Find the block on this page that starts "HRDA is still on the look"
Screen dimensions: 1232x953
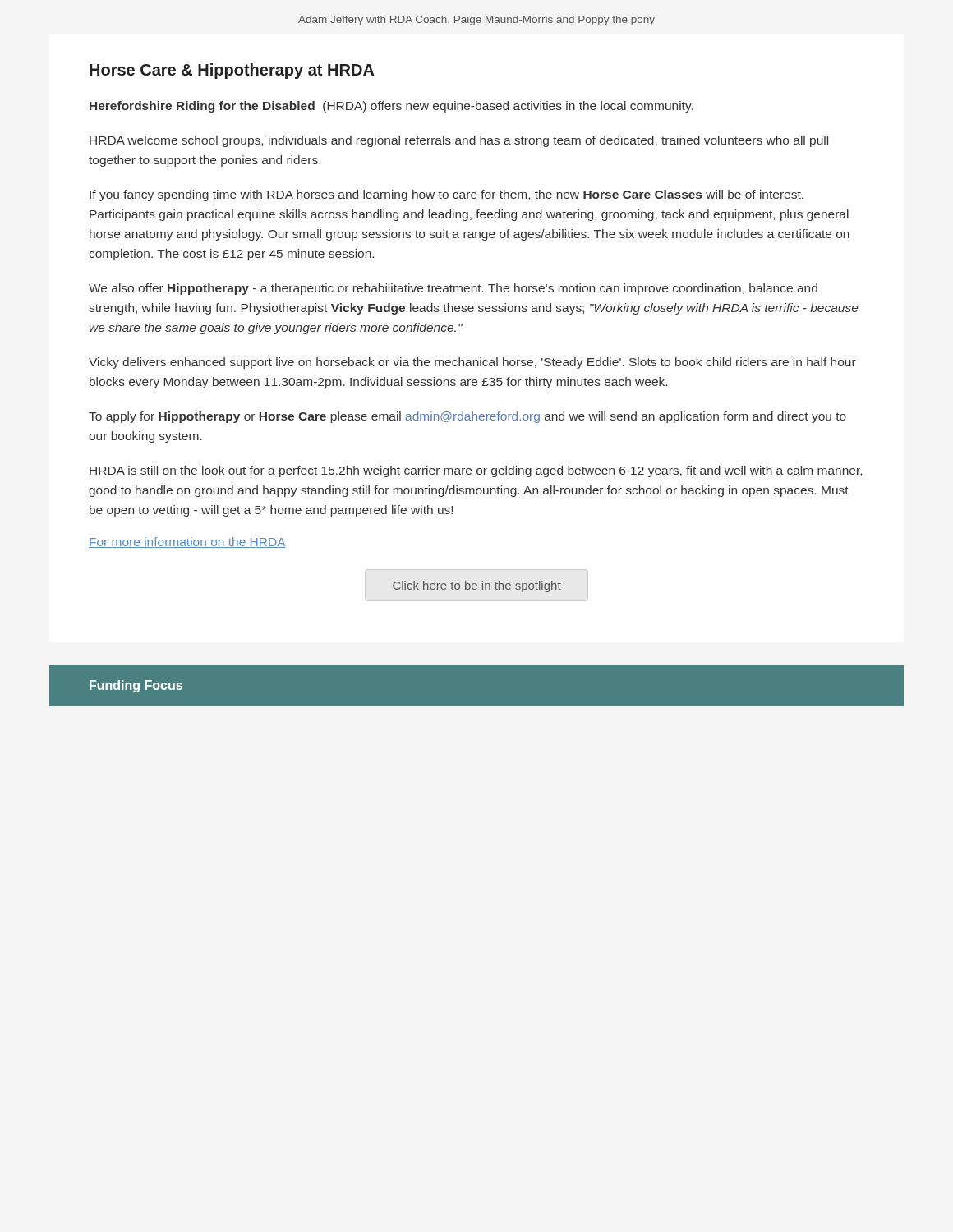(x=476, y=490)
